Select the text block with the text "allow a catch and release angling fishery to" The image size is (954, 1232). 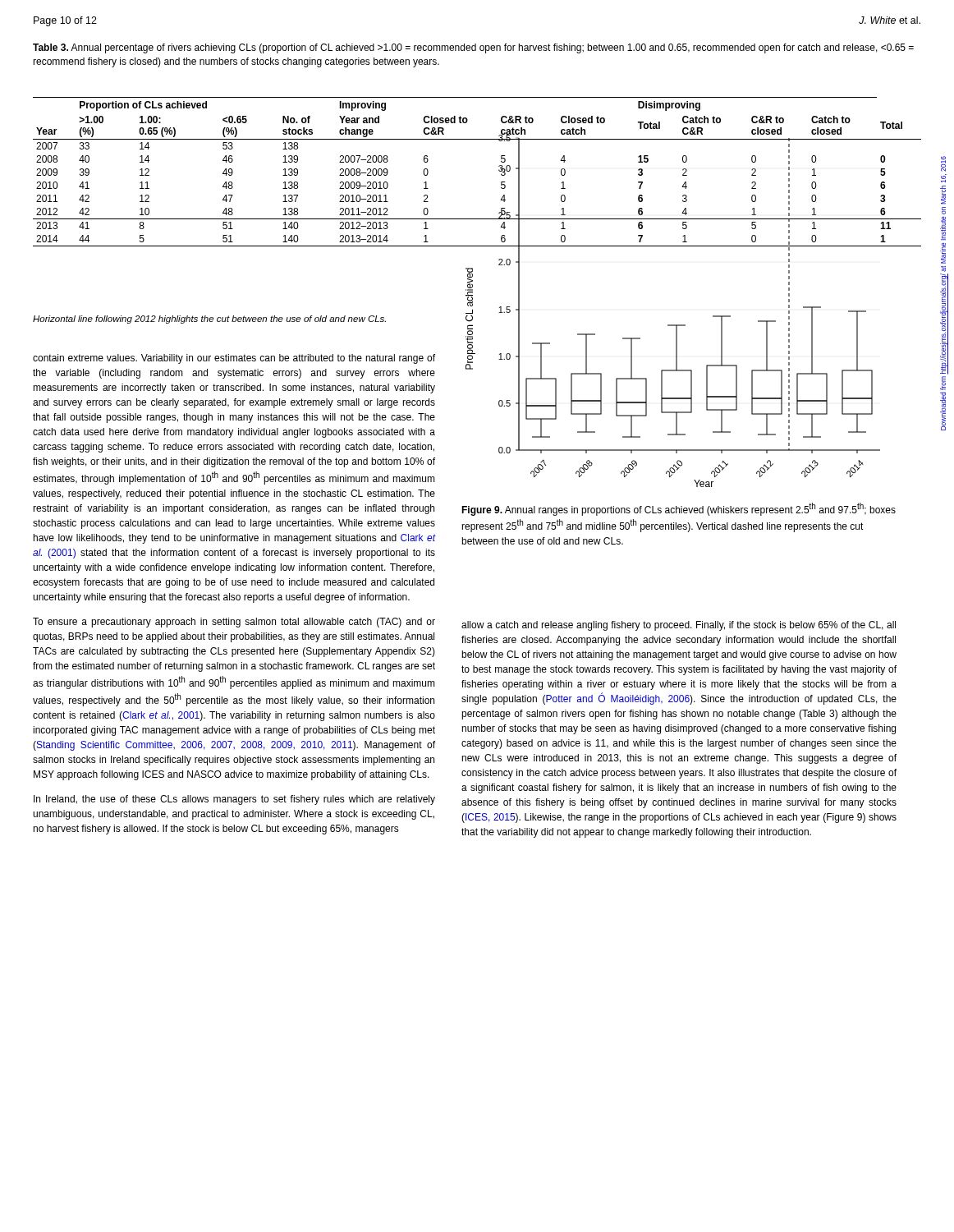[679, 728]
